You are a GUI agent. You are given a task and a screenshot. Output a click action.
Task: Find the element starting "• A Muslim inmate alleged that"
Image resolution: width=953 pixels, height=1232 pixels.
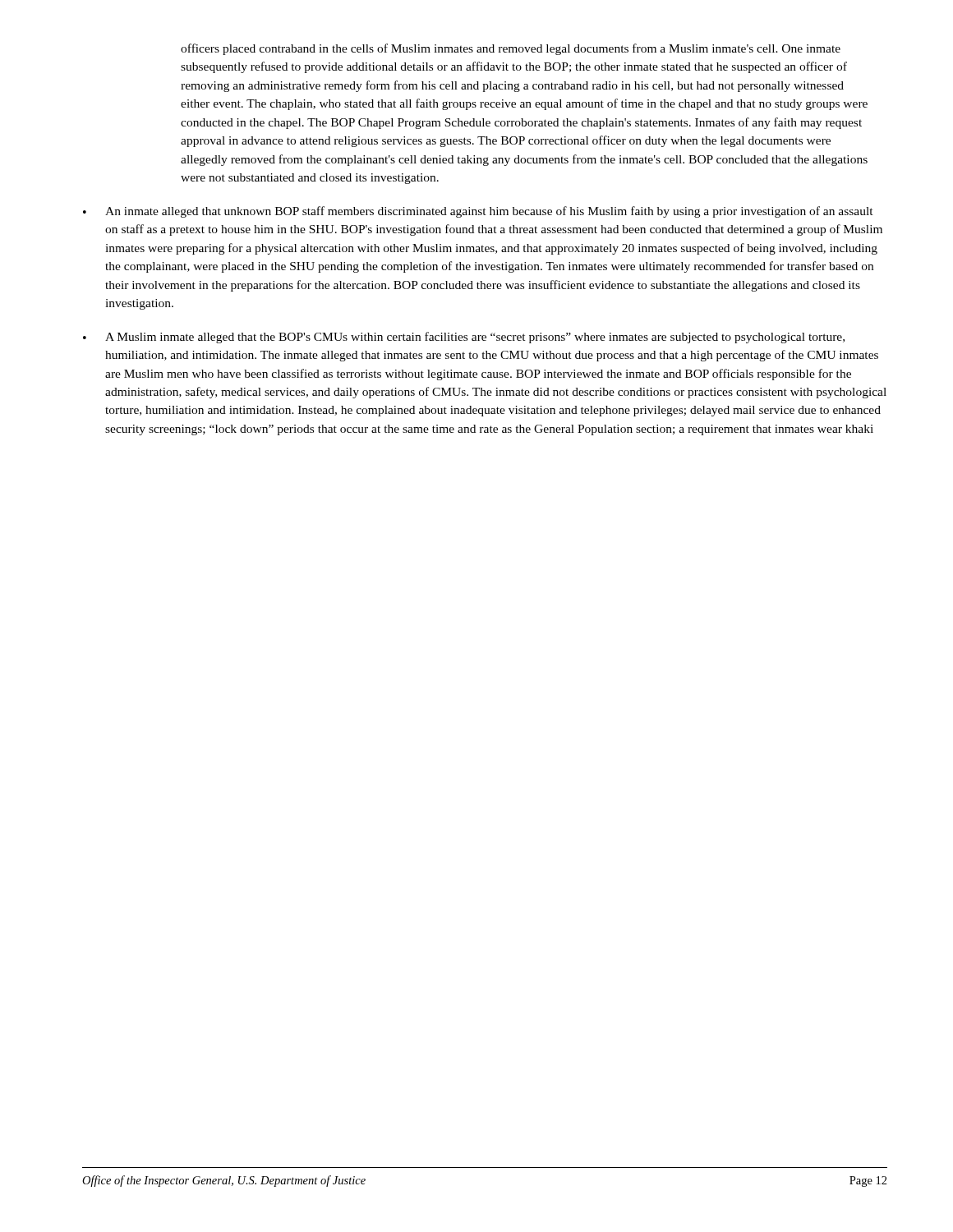pos(485,383)
